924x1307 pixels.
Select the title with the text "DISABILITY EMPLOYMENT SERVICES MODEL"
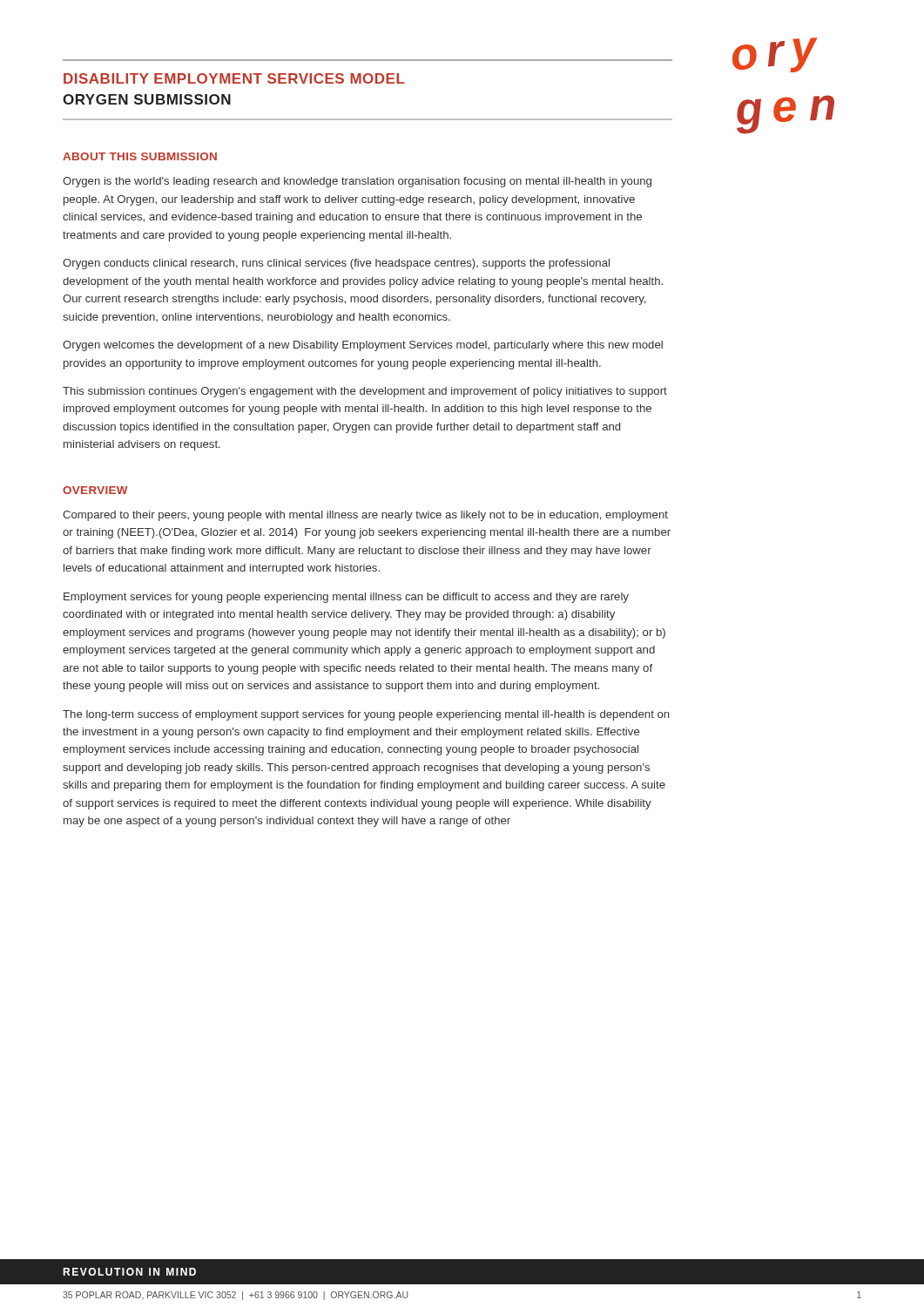point(234,79)
